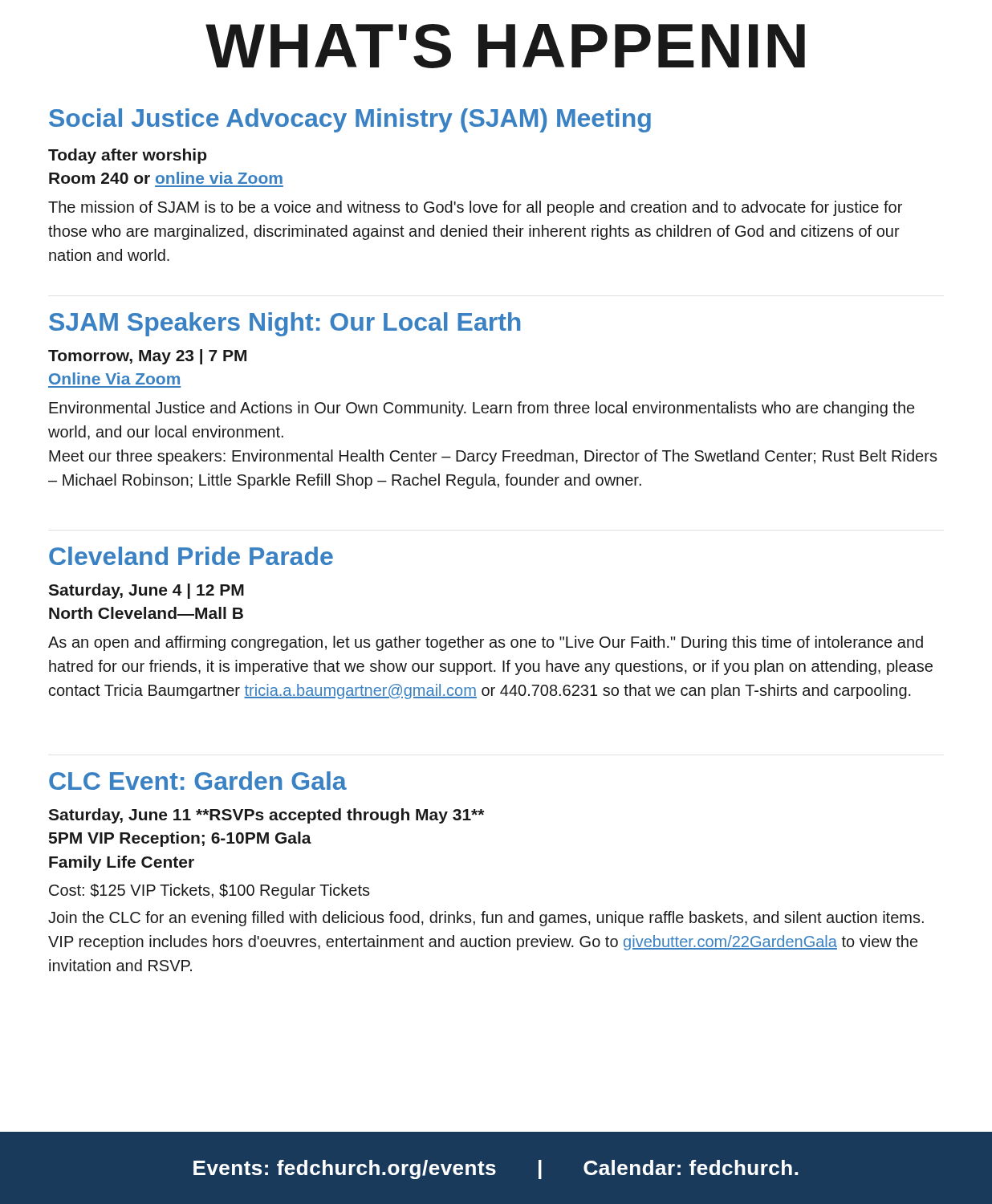Select the section header that says "Cleveland Pride Parade"
The image size is (992, 1204).
coord(191,556)
